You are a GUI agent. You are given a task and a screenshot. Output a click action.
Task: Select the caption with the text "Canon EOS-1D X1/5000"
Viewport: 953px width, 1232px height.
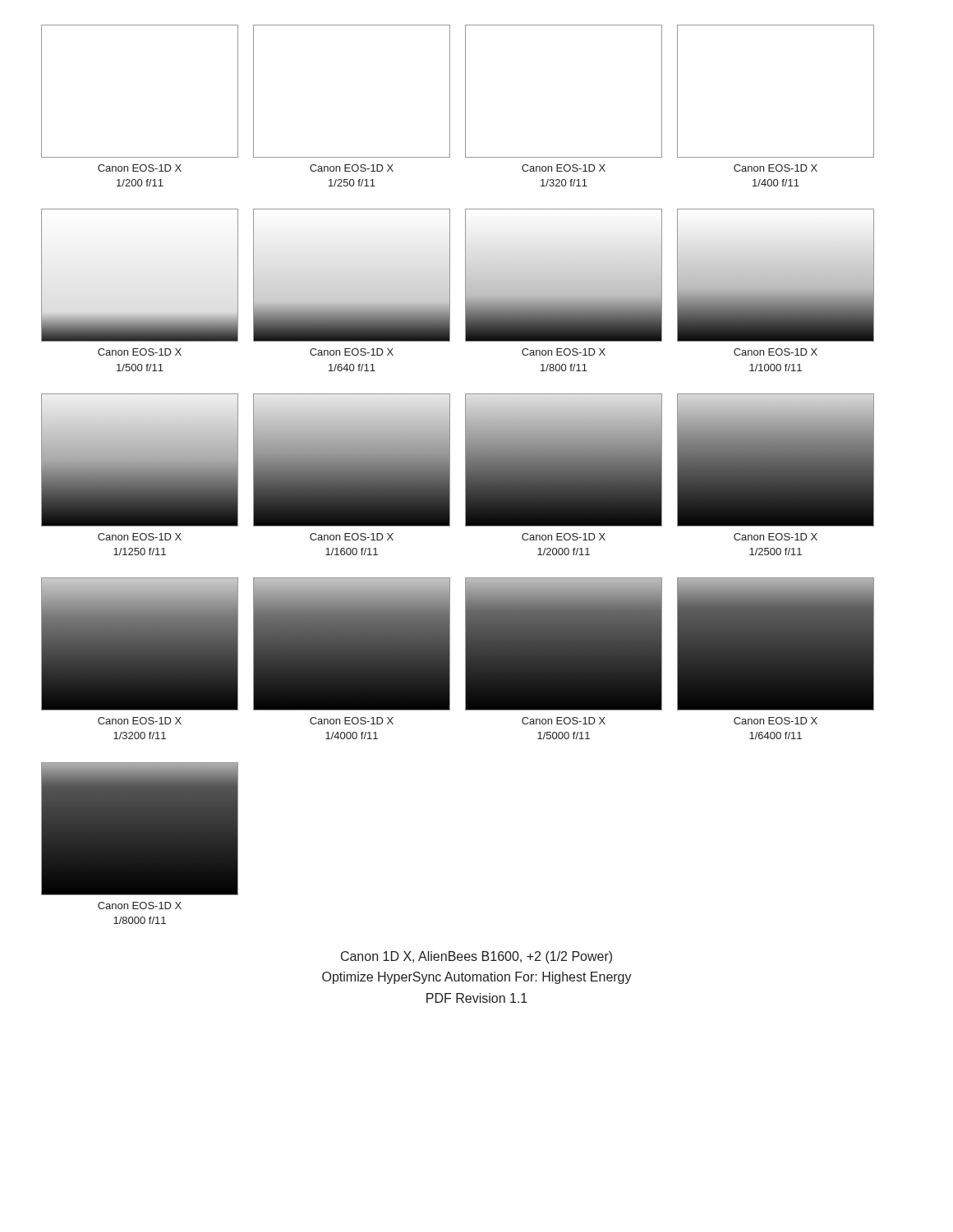coord(564,728)
